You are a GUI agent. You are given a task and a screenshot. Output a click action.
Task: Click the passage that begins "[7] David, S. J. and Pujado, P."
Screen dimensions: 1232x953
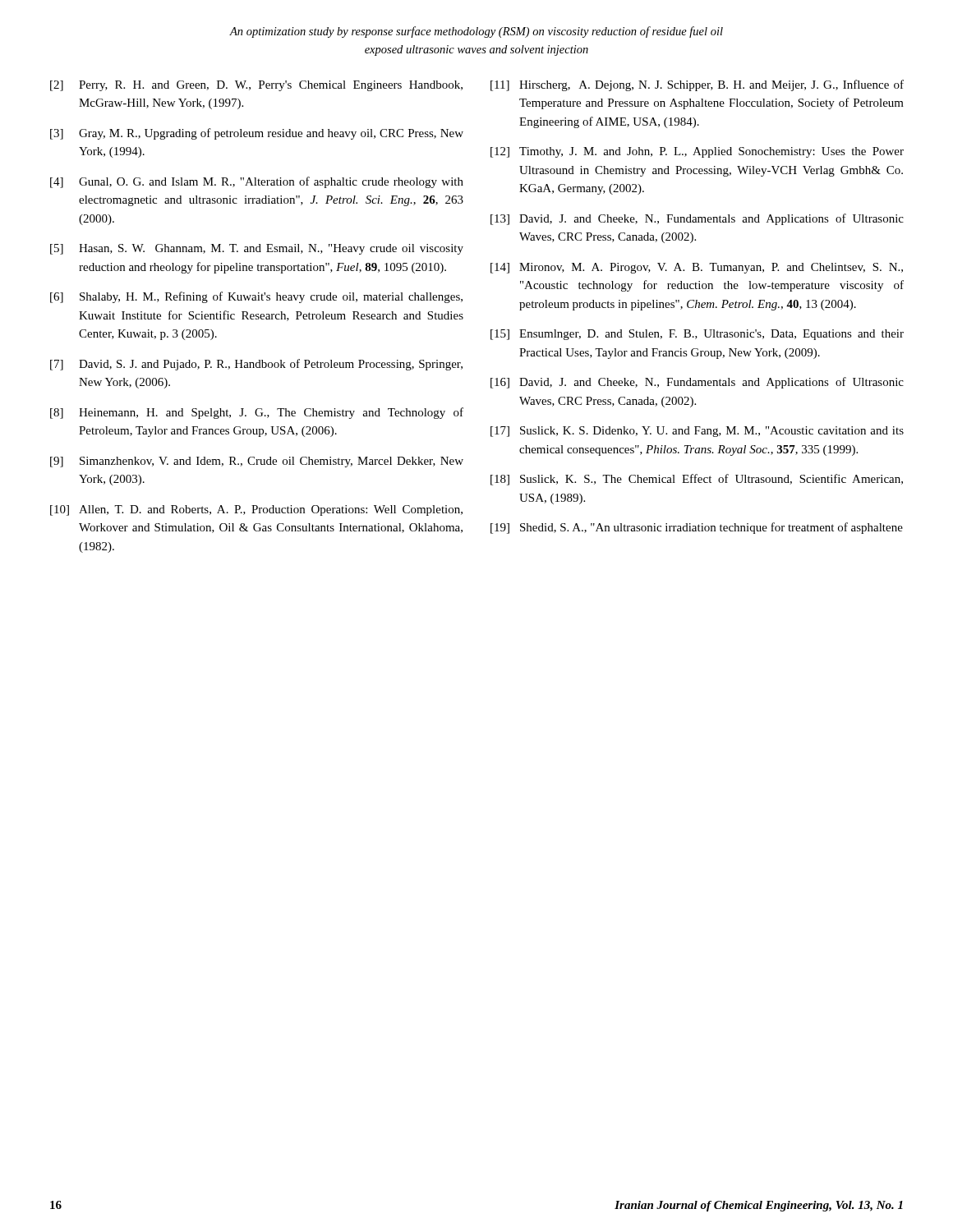[x=256, y=373]
